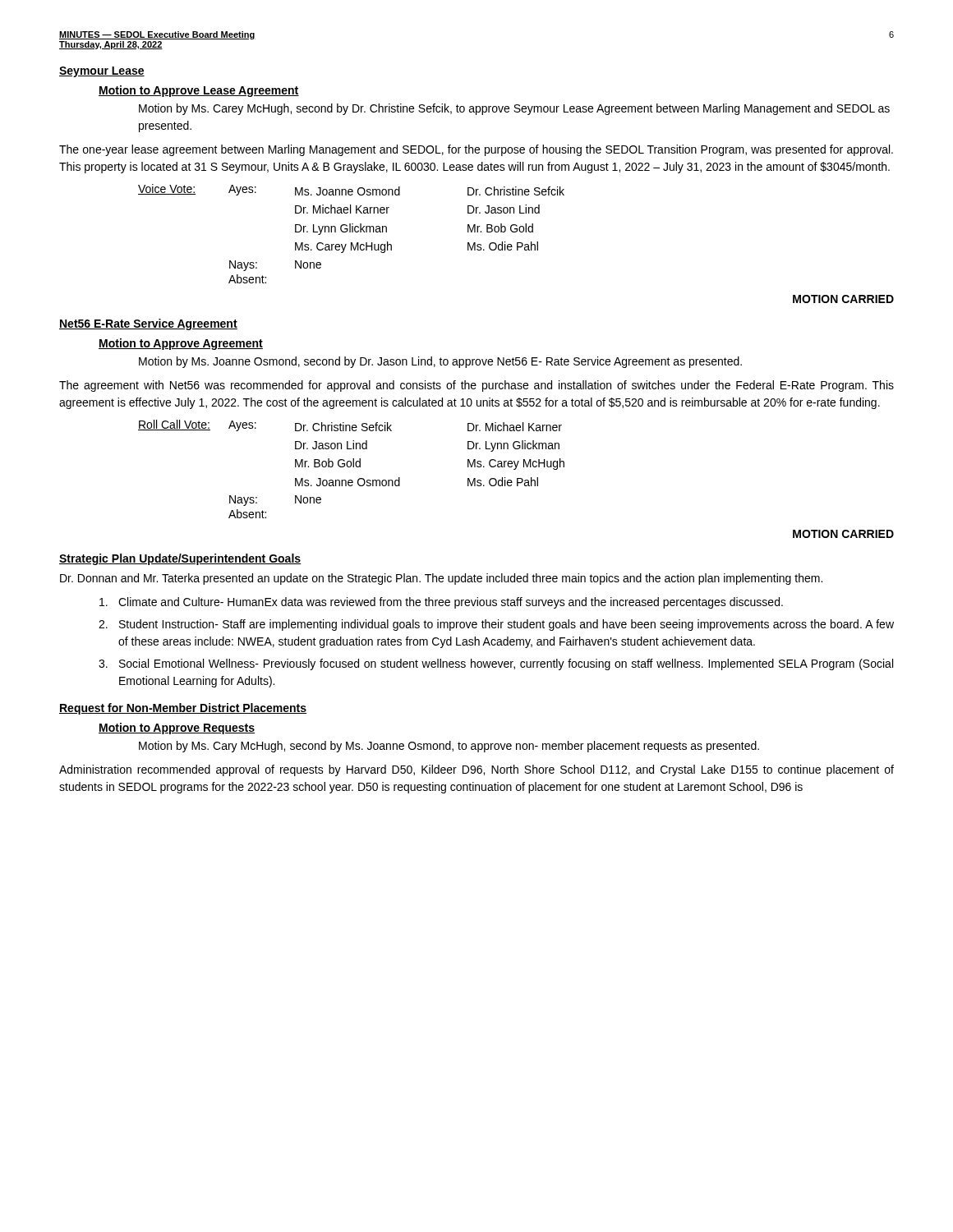Screen dimensions: 1232x953
Task: Click on the passage starting "Motion to Approve Agreement"
Action: coord(181,343)
